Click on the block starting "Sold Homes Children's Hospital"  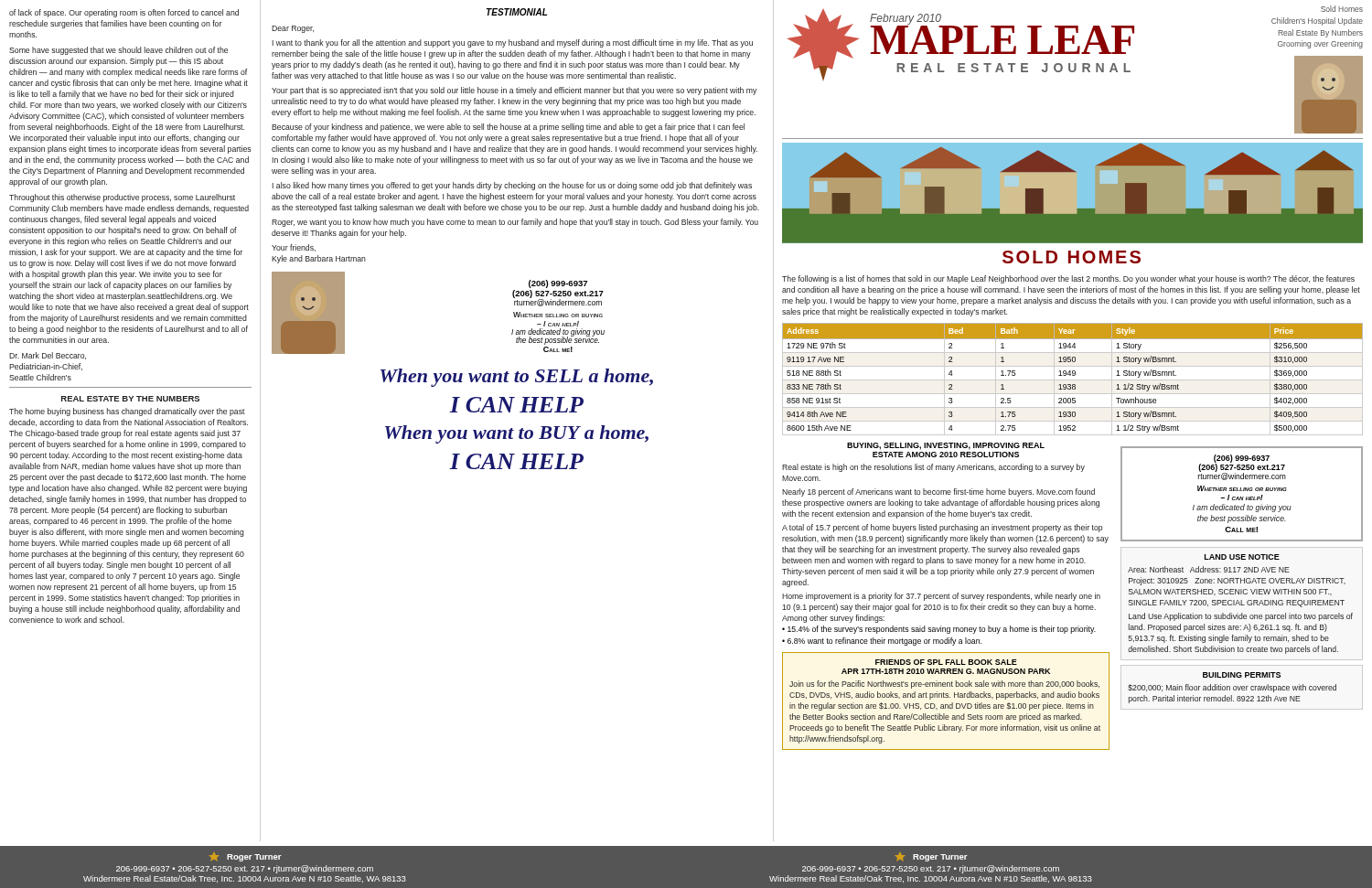coord(1317,27)
